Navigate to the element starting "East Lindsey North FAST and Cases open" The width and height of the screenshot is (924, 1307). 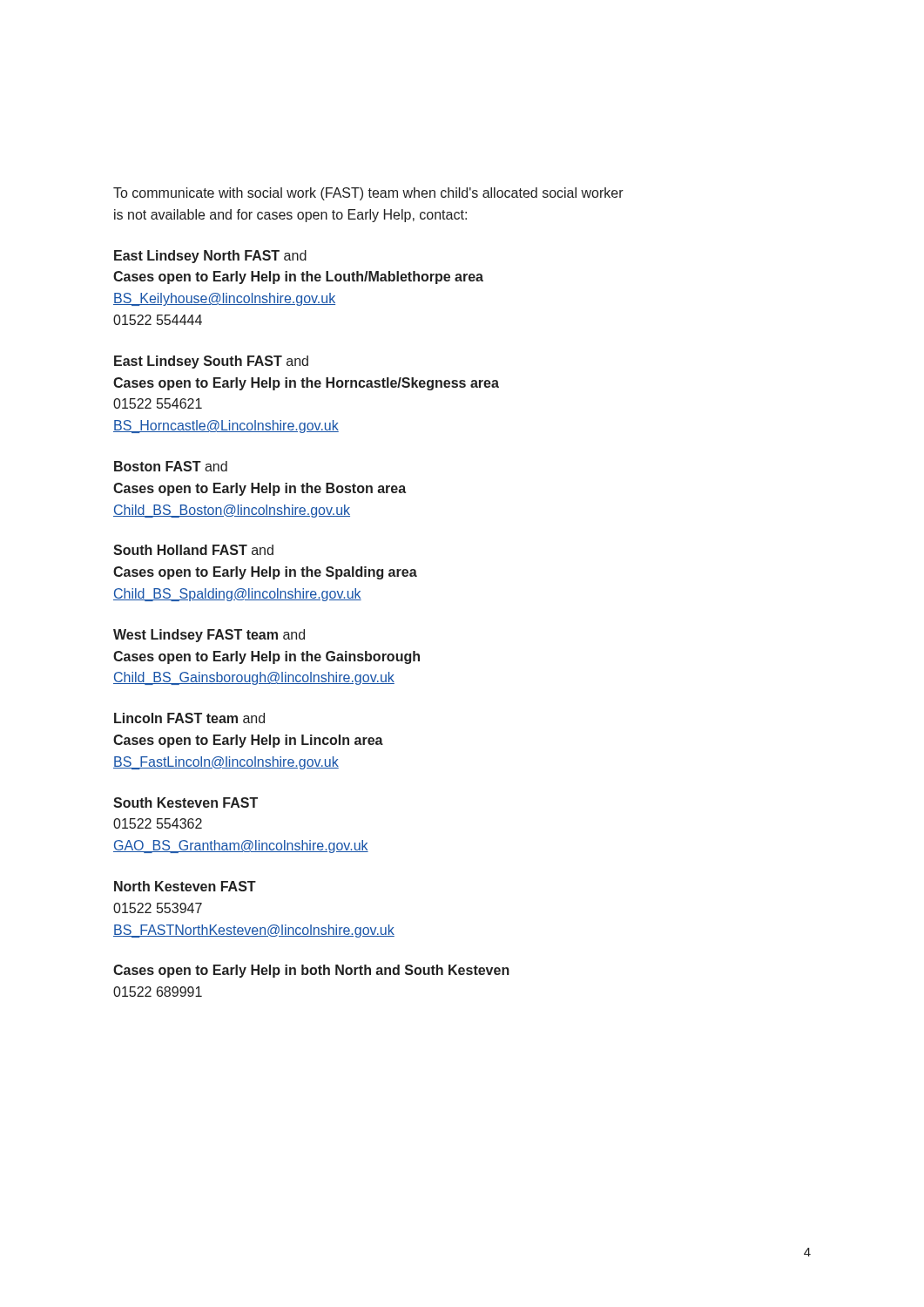[x=462, y=289]
